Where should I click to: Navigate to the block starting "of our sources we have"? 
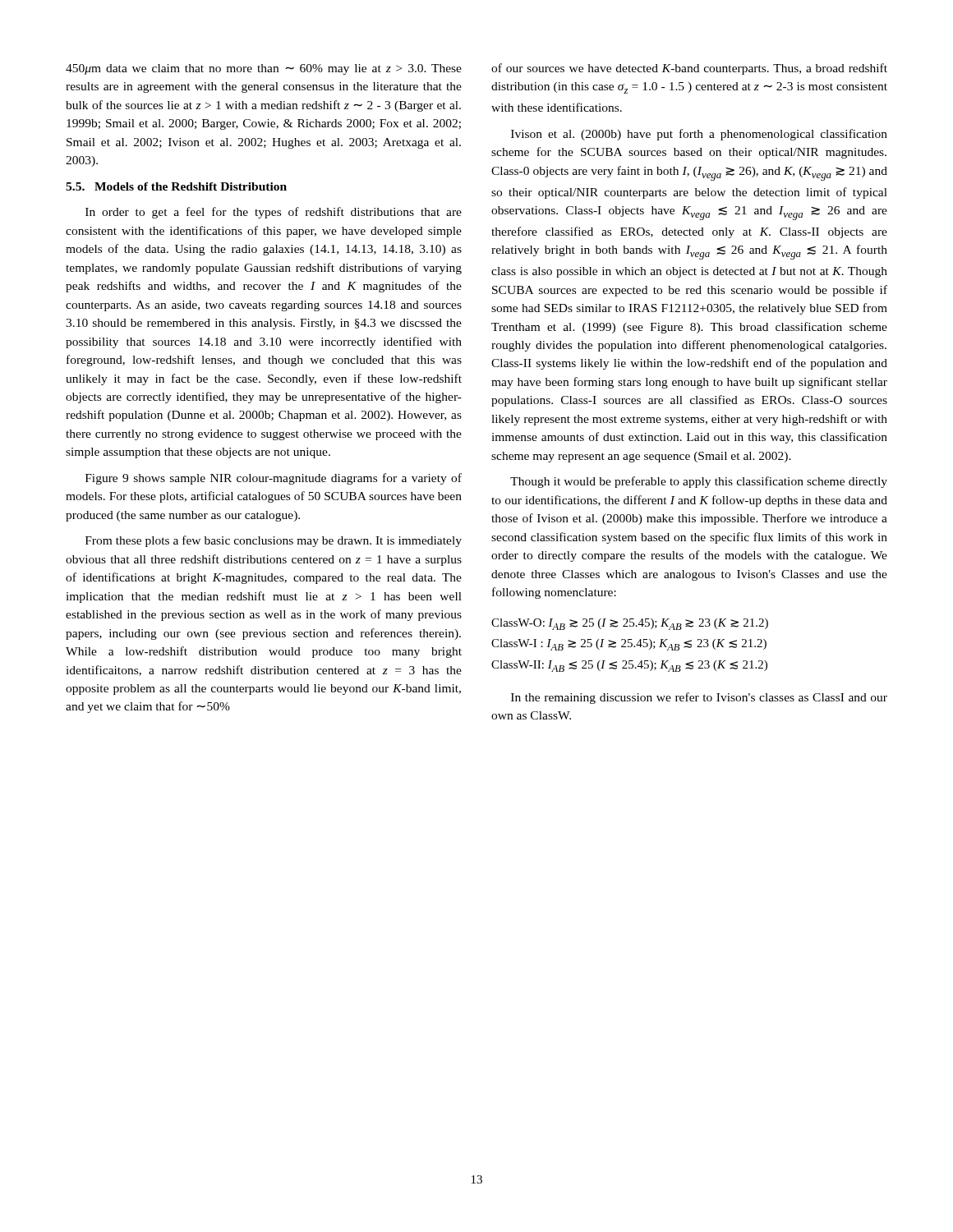689,330
